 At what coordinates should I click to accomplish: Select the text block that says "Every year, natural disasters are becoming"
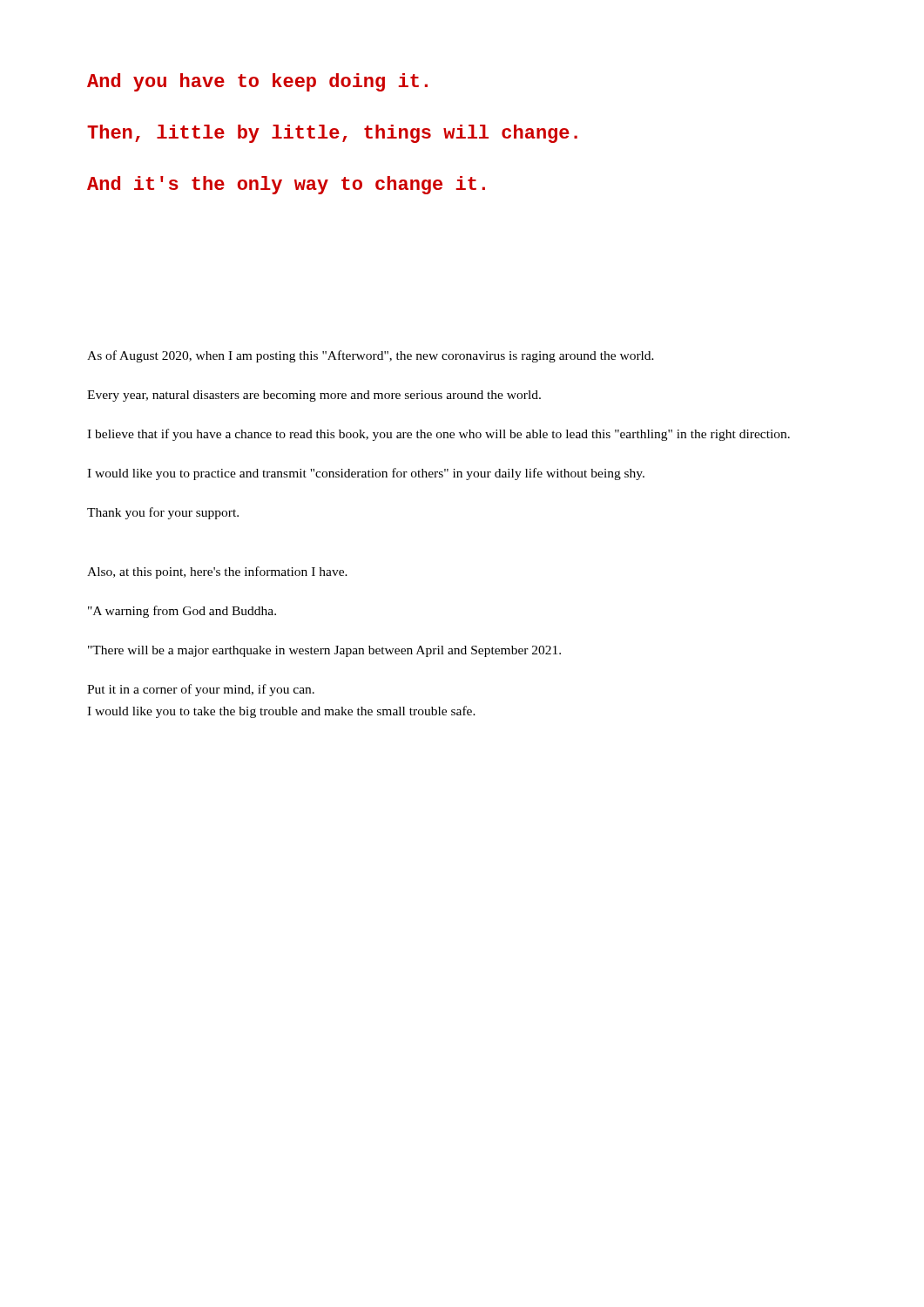point(314,394)
